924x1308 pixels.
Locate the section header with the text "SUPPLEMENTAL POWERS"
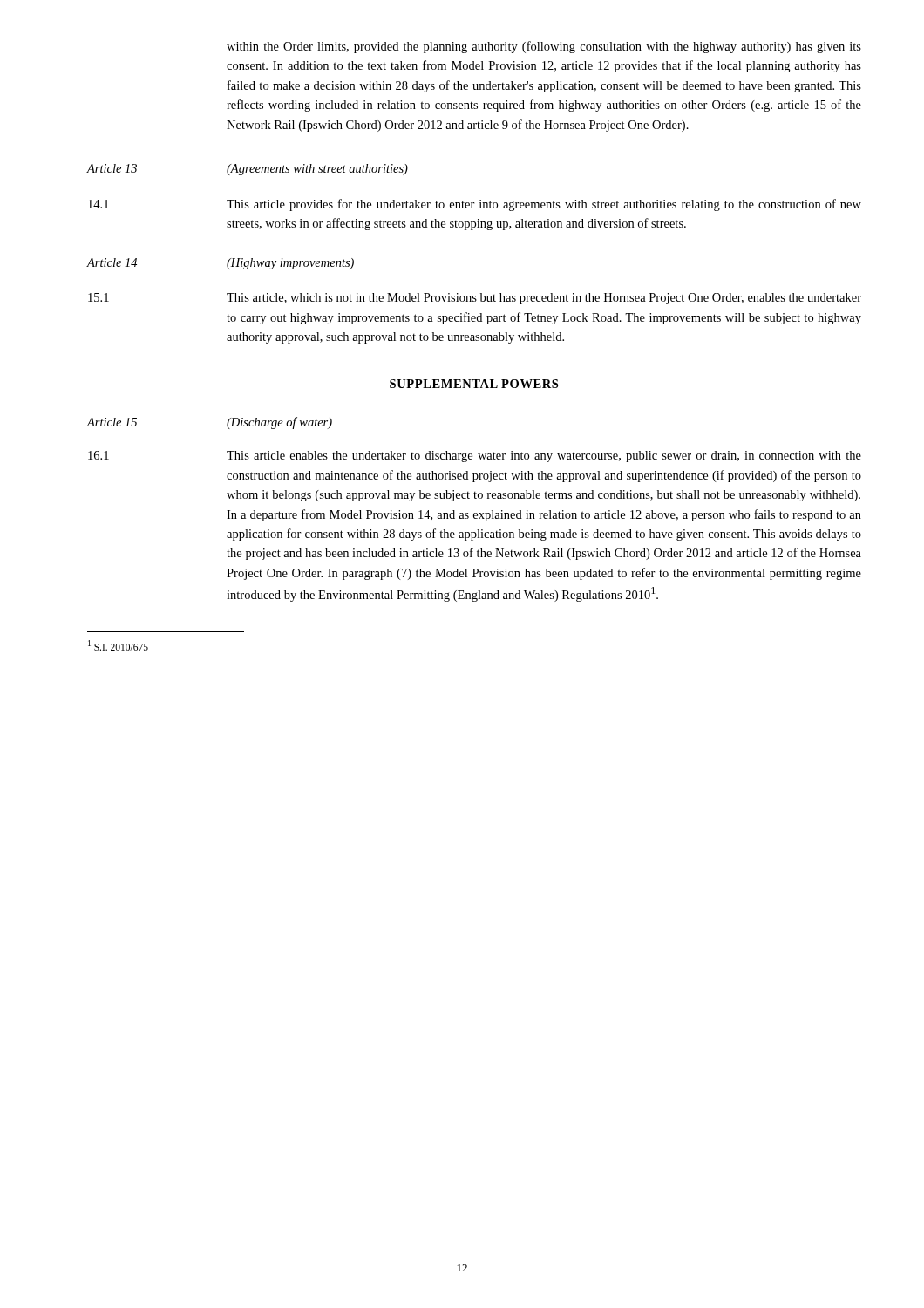tap(474, 383)
